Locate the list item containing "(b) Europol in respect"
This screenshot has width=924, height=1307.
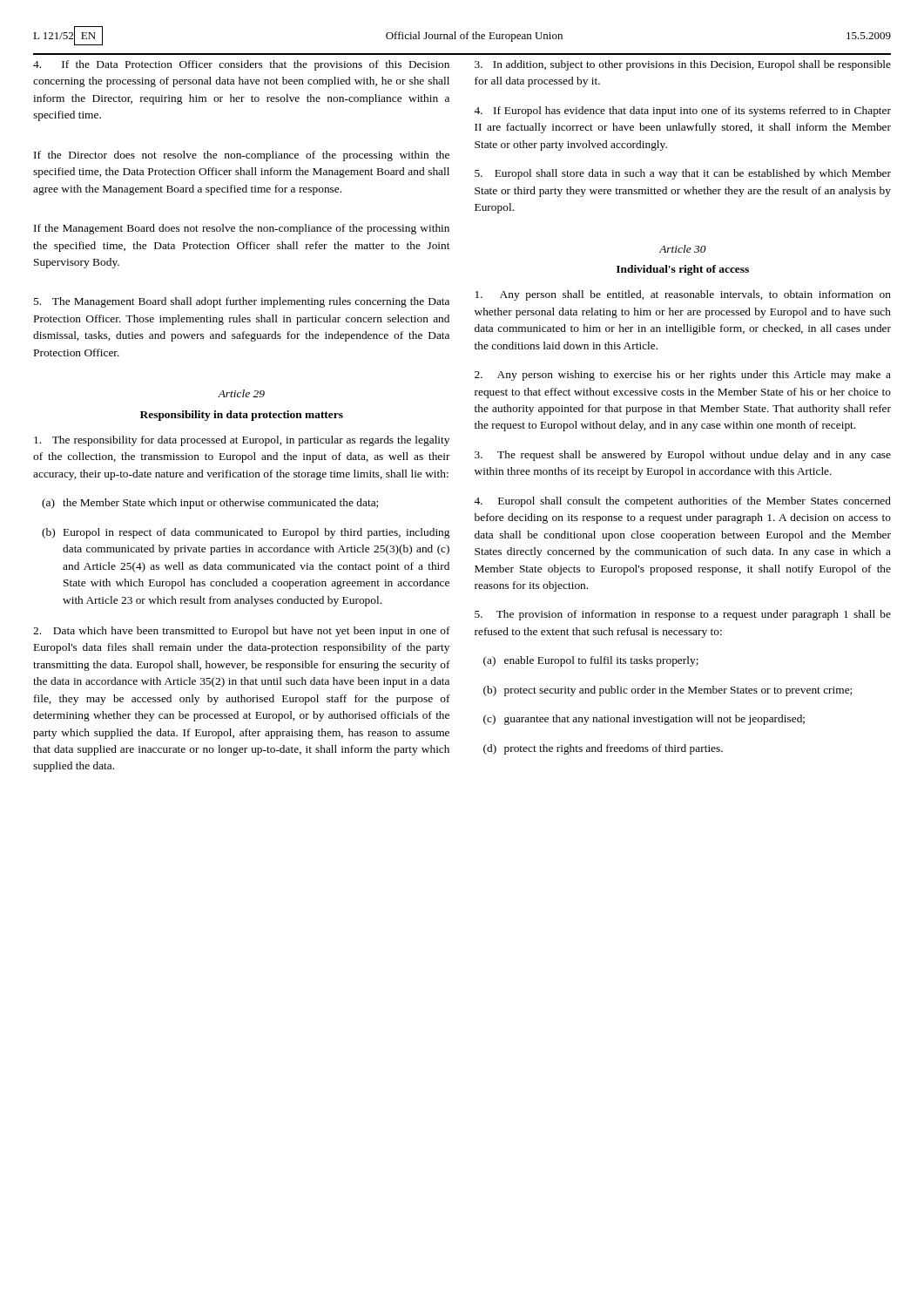[246, 566]
